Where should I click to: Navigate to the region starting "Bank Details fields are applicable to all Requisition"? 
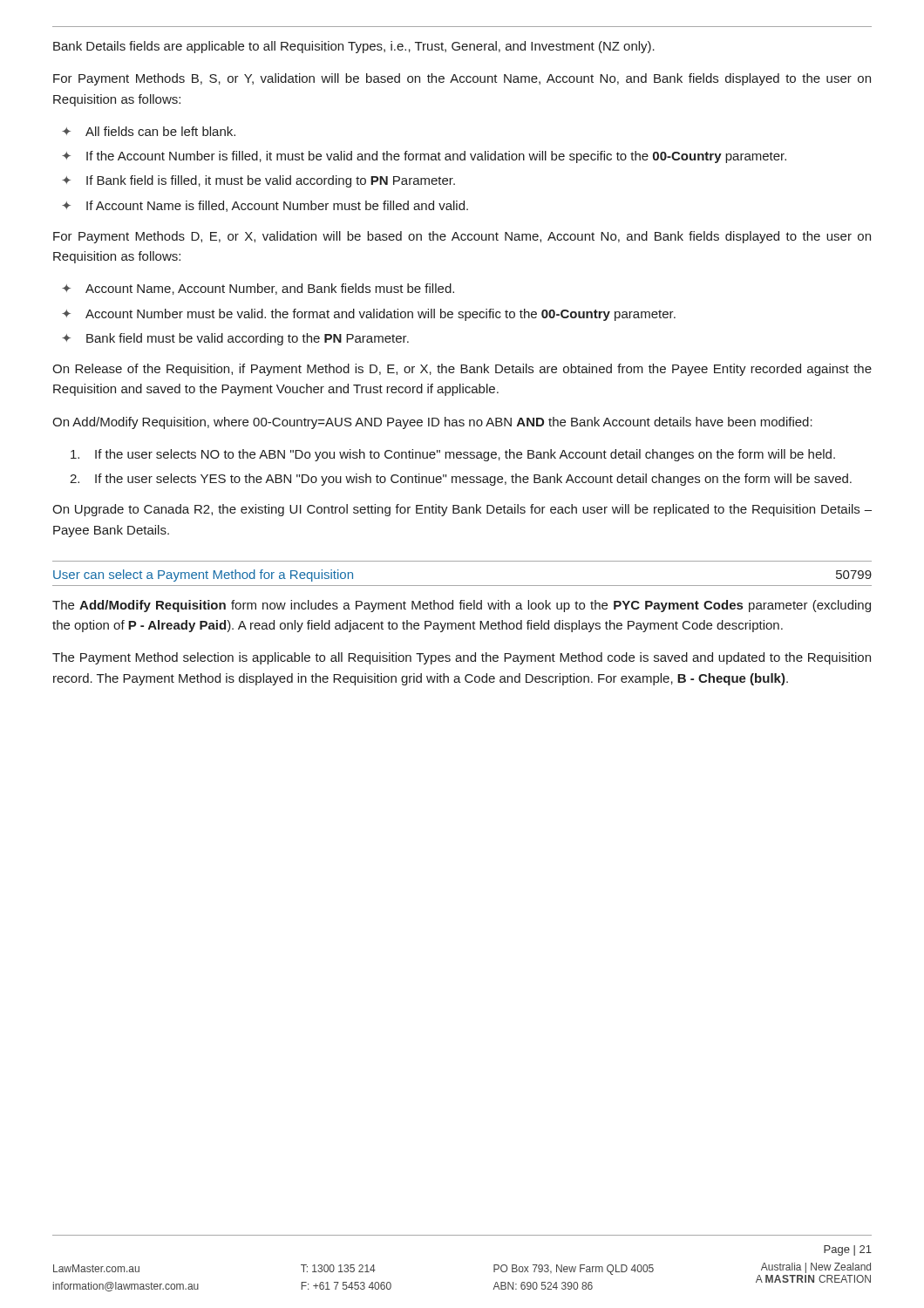(x=354, y=46)
